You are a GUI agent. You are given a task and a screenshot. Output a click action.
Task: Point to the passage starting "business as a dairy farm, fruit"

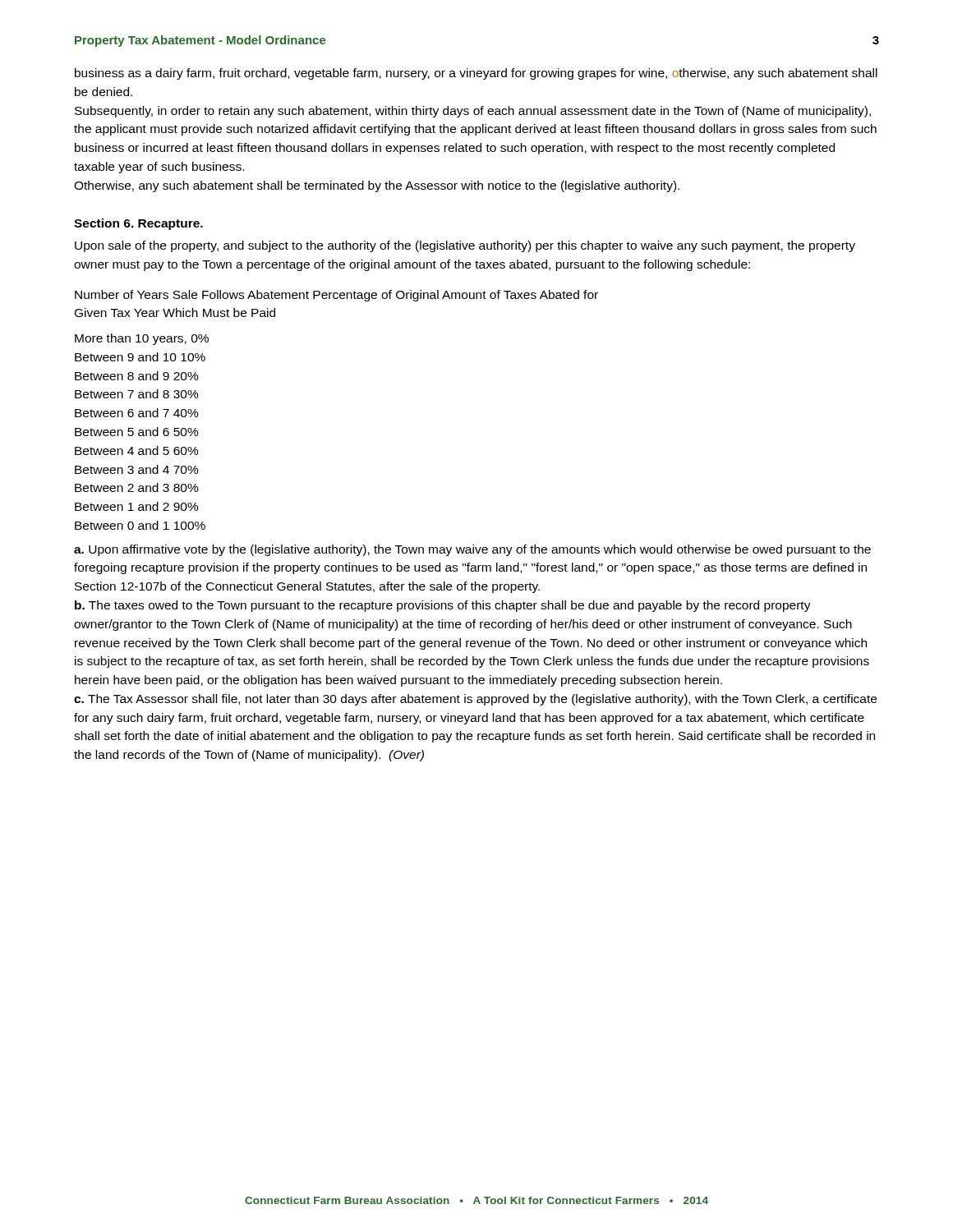pos(476,129)
